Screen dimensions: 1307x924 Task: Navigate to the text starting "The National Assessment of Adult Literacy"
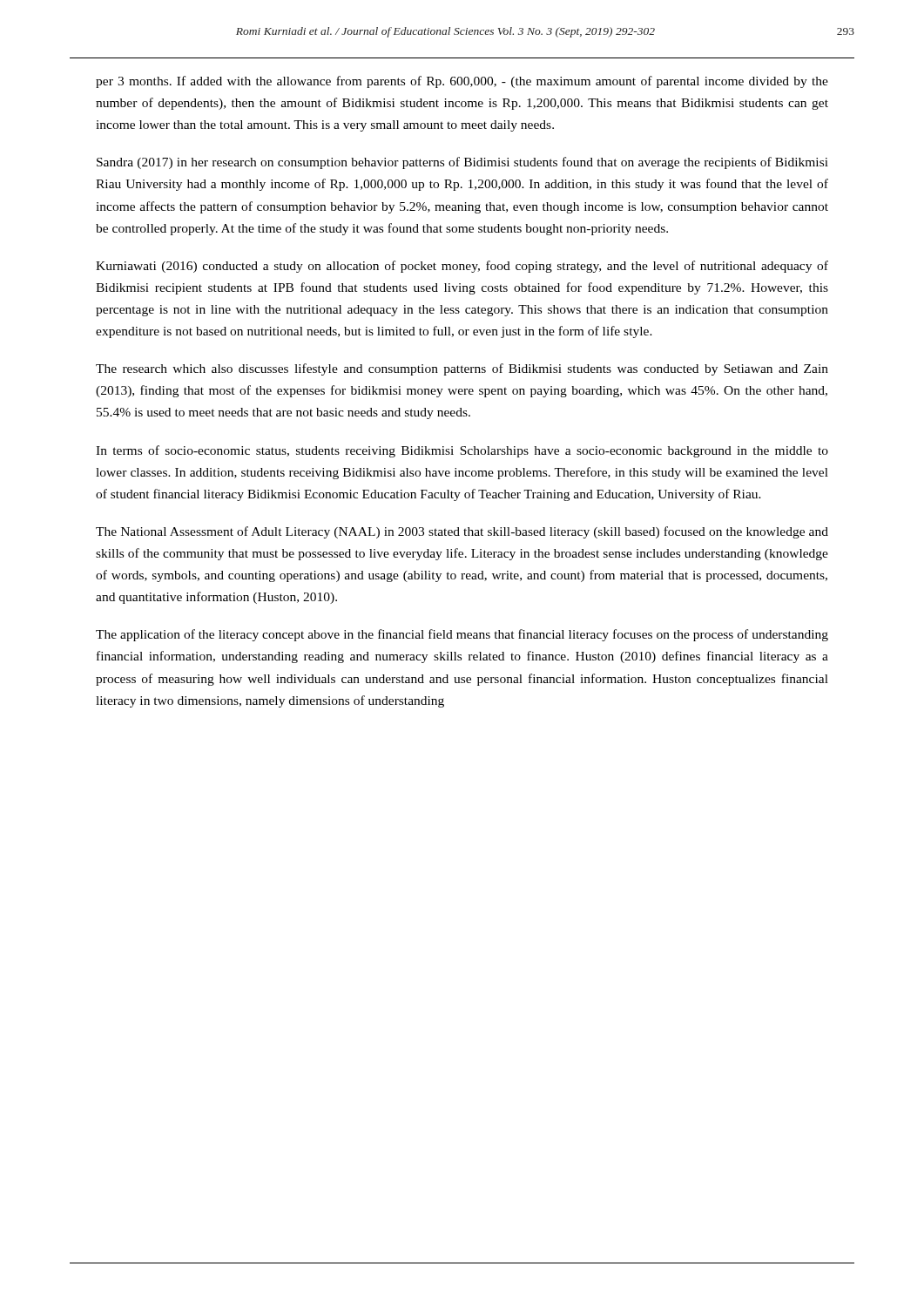click(462, 564)
